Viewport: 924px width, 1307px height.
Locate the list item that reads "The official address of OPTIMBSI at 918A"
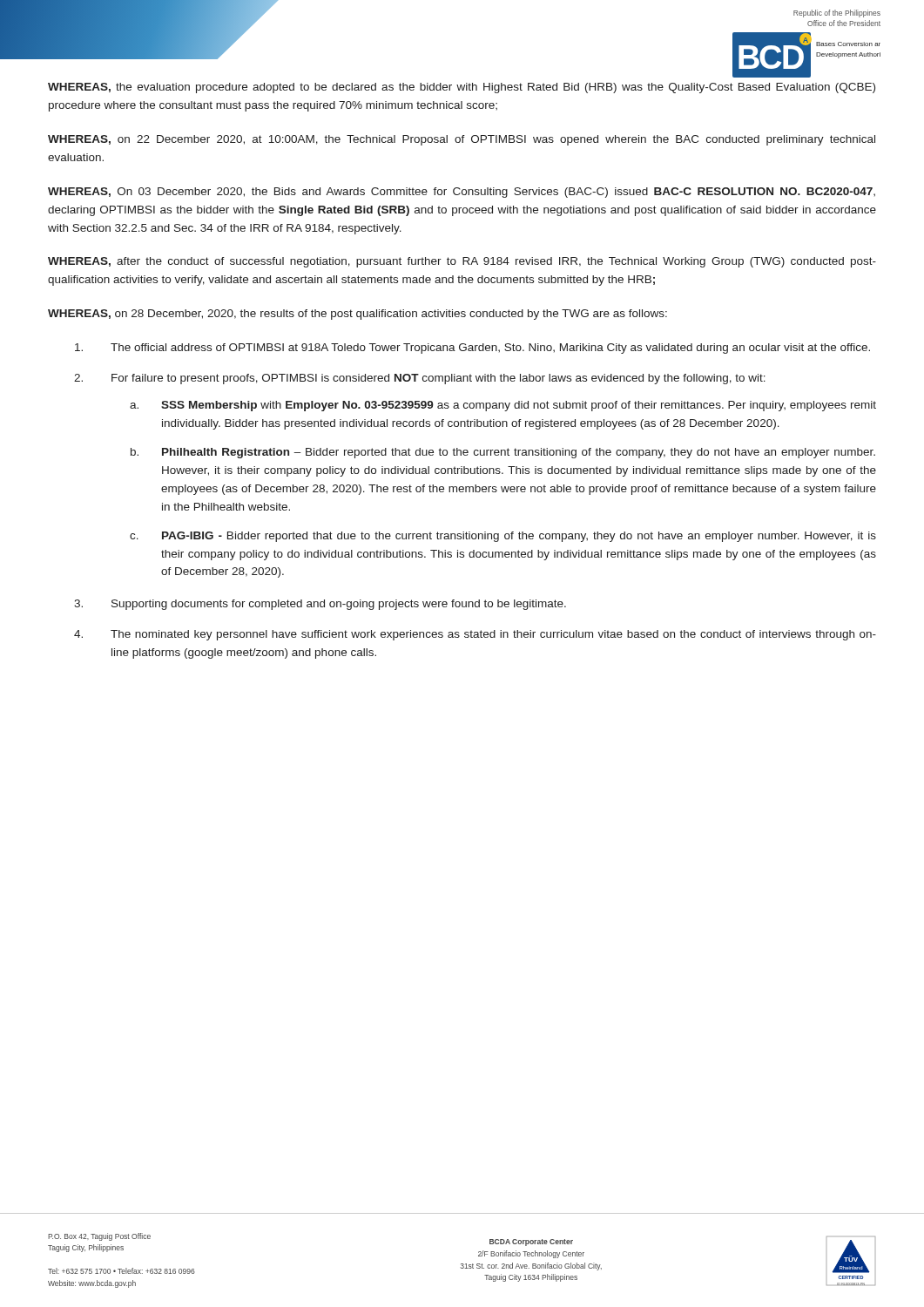pos(475,348)
